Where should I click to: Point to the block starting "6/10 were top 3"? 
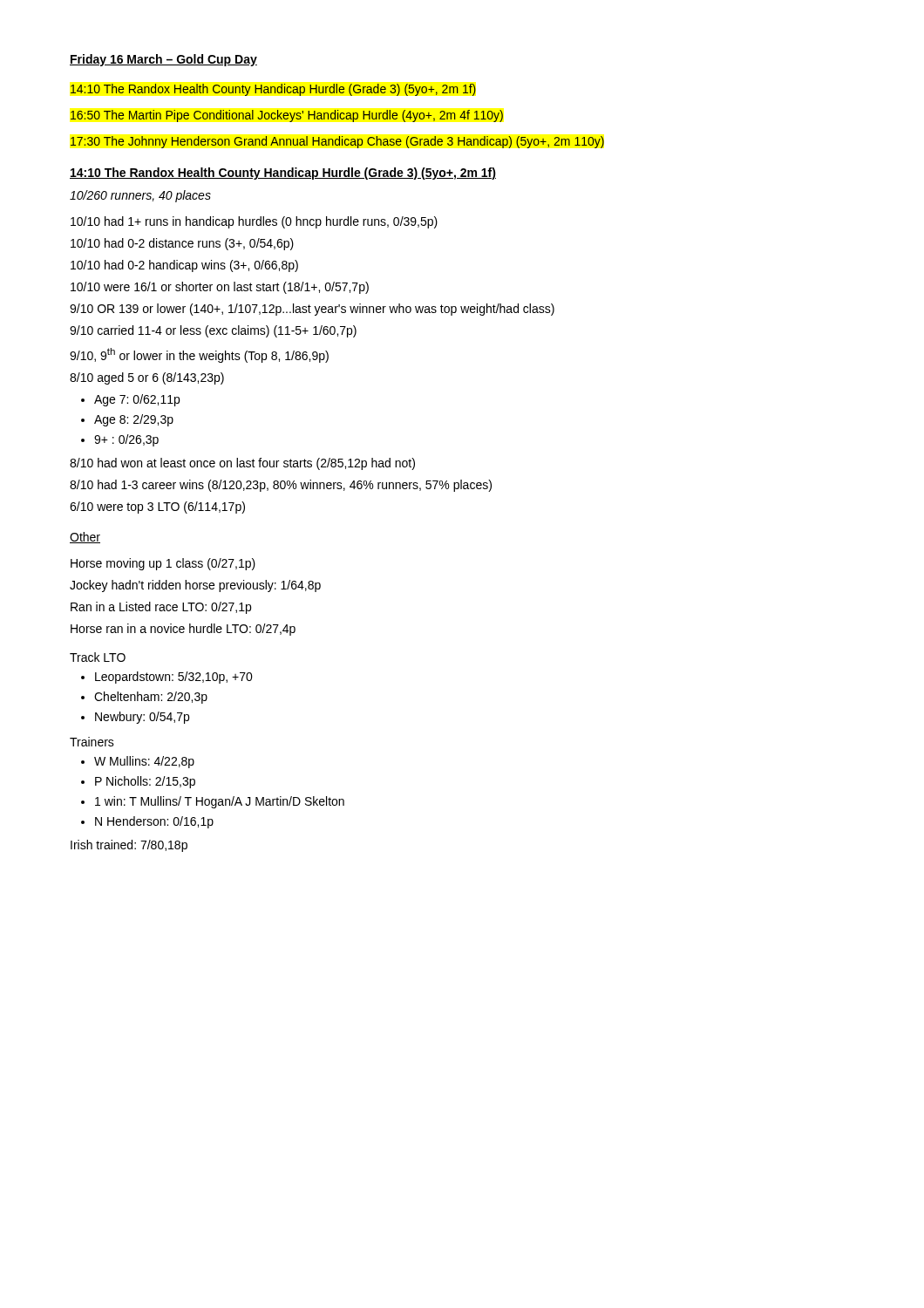click(x=158, y=506)
